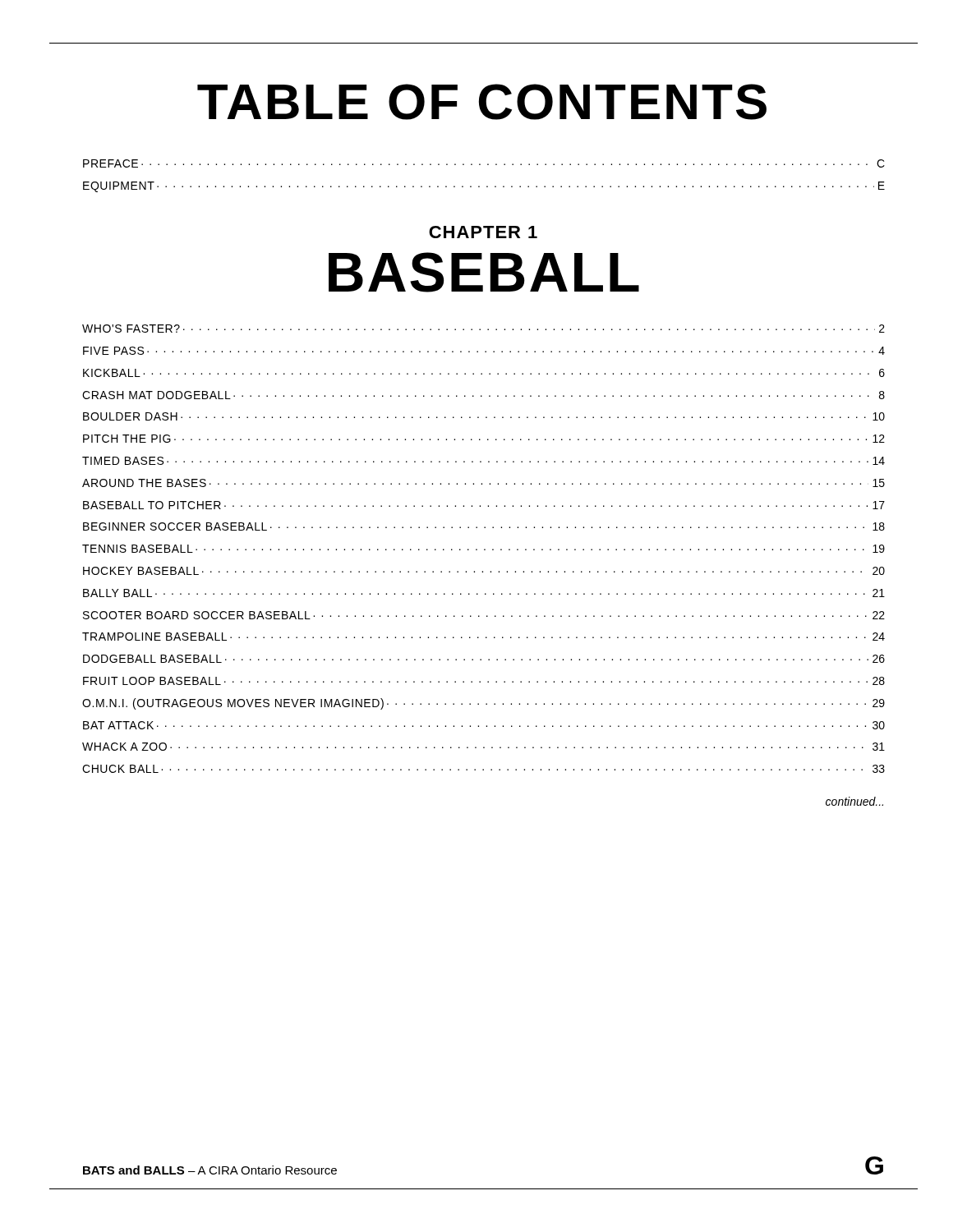
Task: Locate the list item containing "FRUIT LOOP BASEBALL"
Action: (x=484, y=682)
